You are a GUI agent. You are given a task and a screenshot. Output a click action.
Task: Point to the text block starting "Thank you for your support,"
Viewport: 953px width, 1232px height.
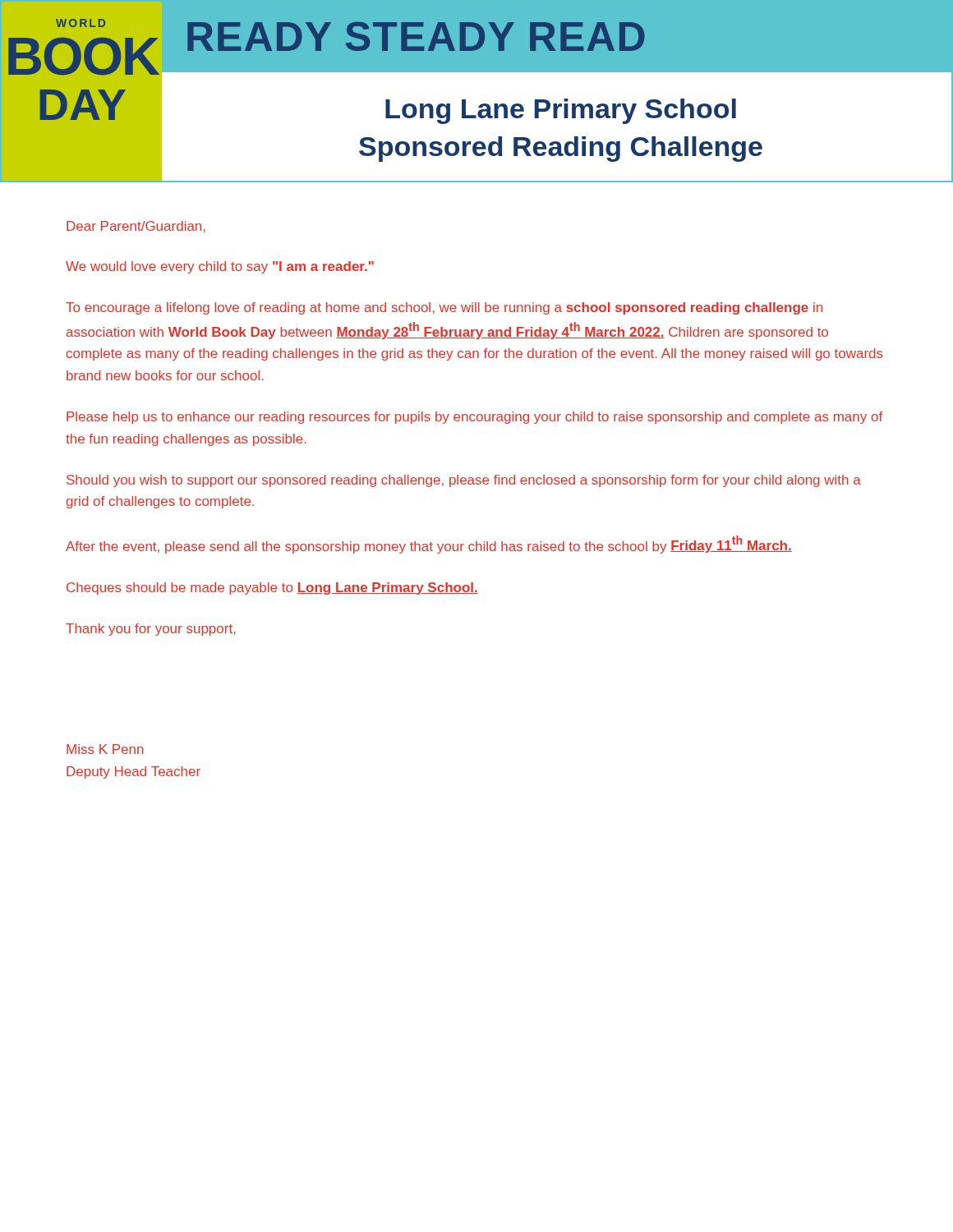point(151,629)
